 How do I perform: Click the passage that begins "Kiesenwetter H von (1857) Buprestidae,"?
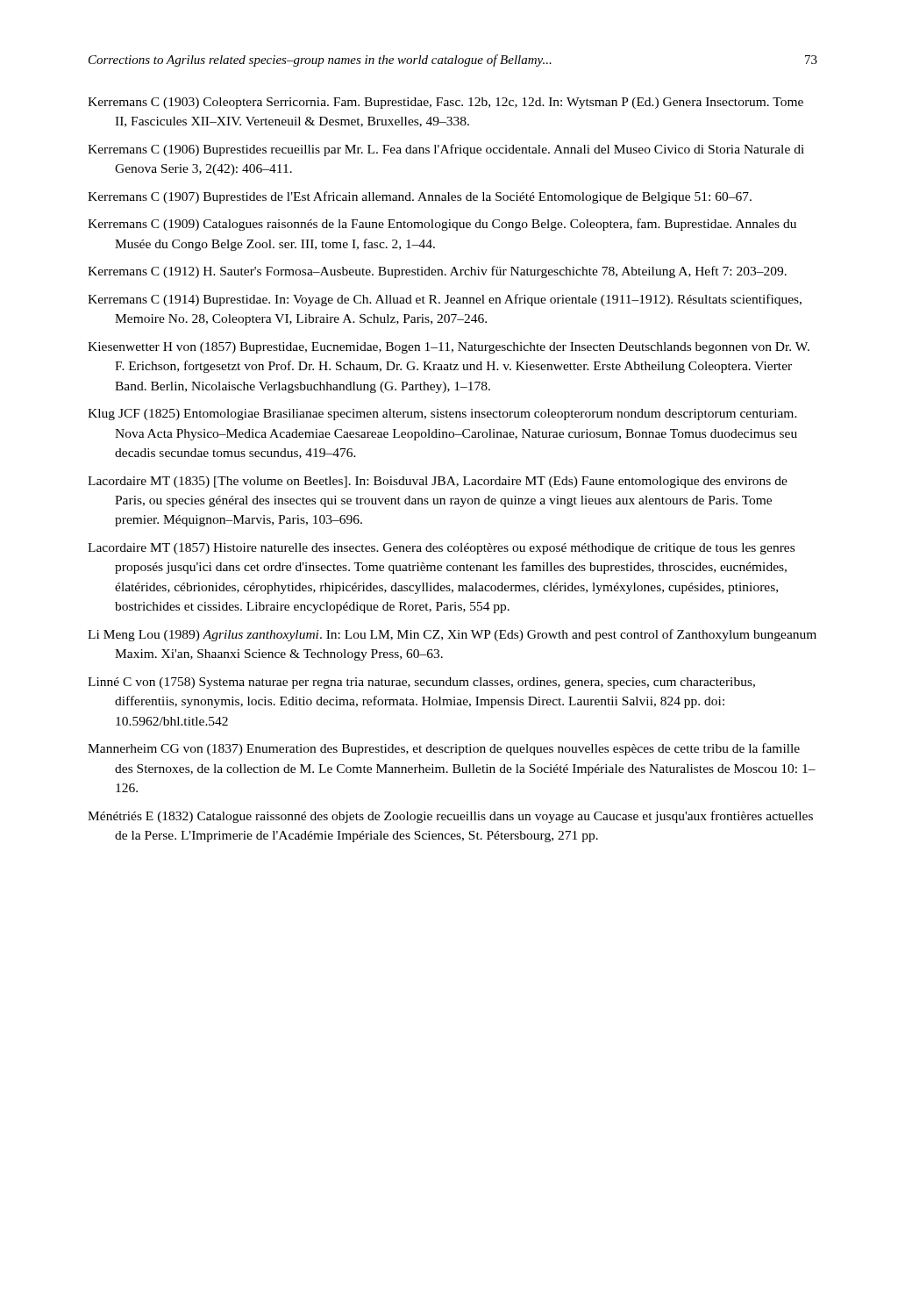coord(449,366)
